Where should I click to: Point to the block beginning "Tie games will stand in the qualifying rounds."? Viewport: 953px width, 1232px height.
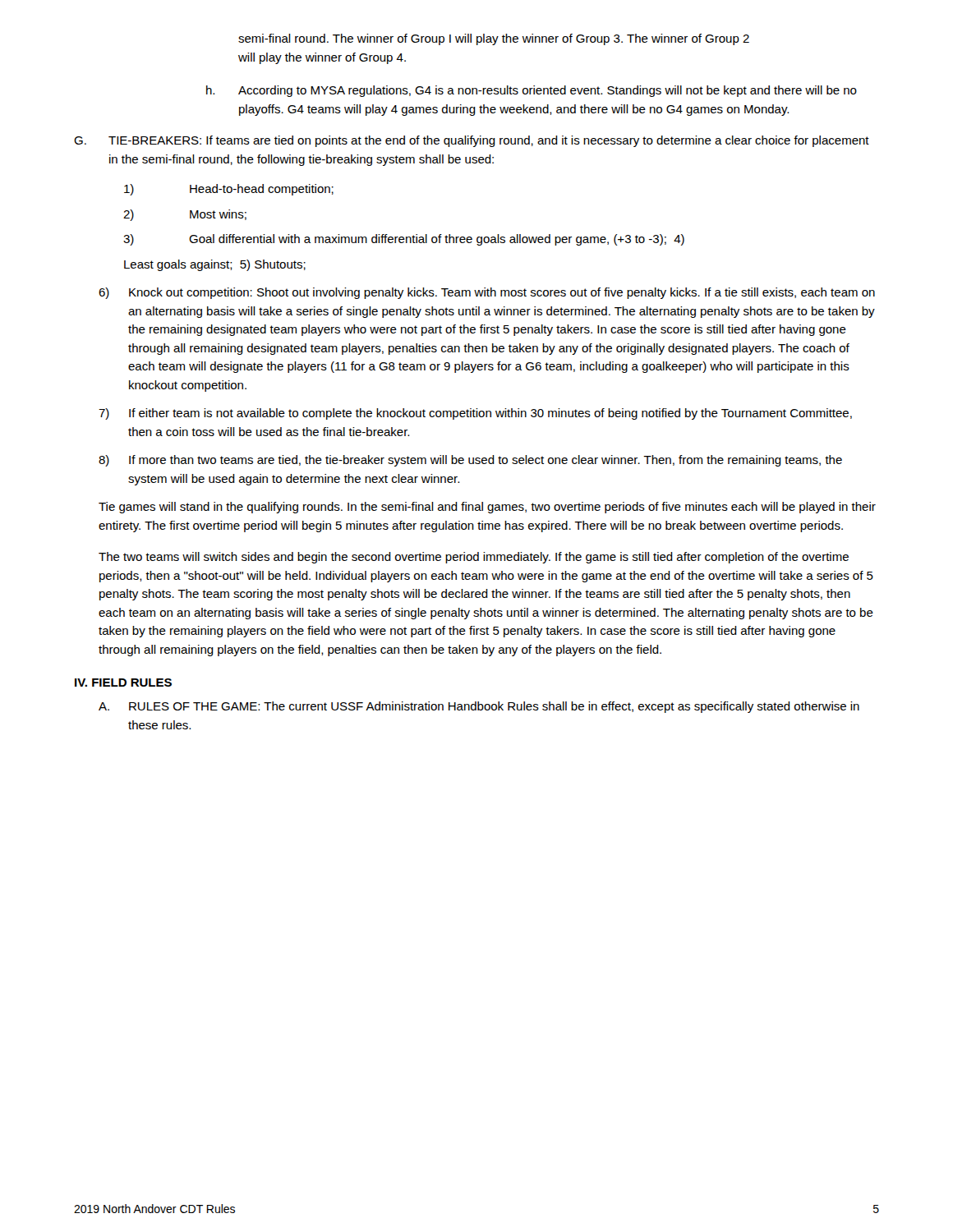[487, 516]
